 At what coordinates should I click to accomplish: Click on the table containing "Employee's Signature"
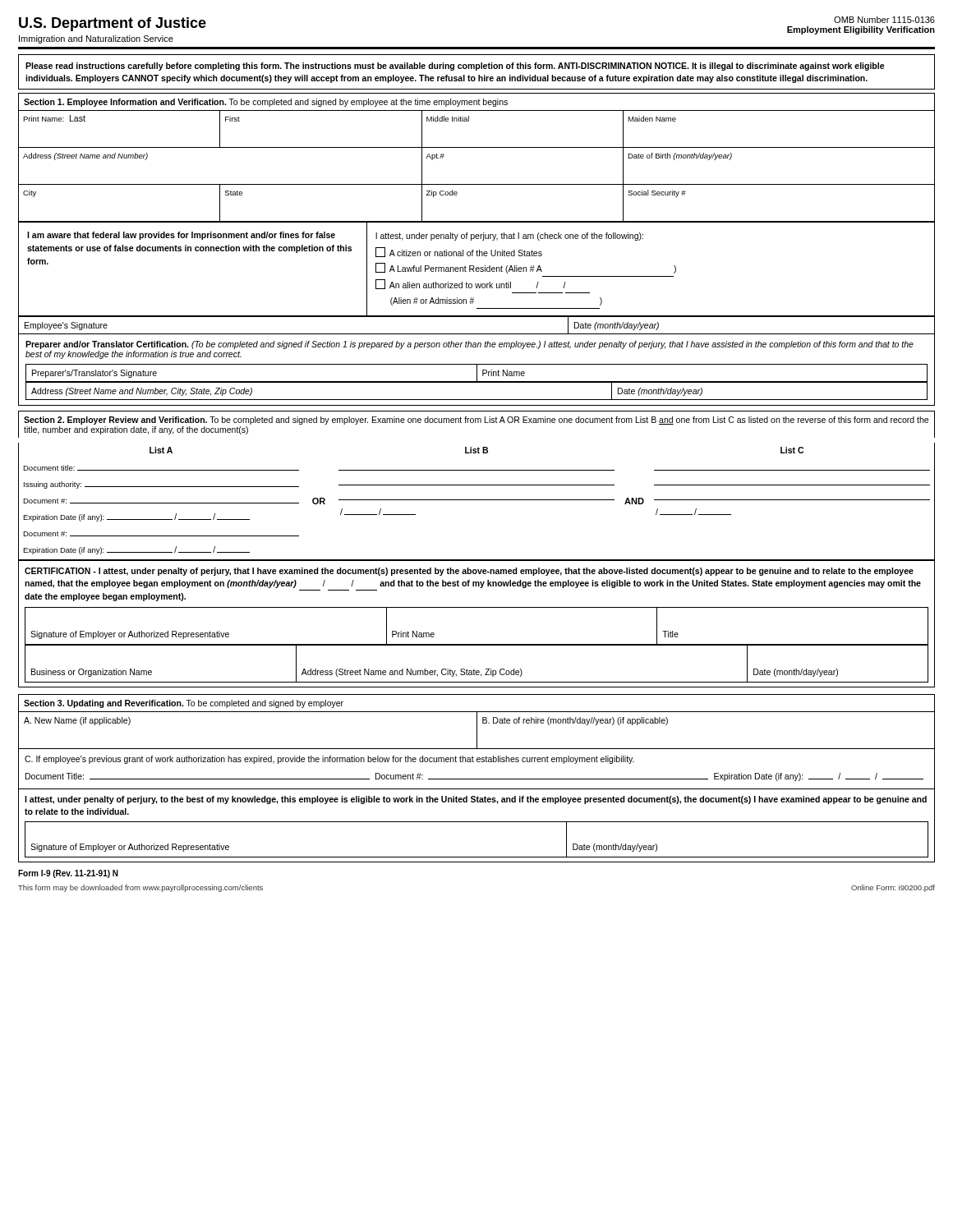476,325
